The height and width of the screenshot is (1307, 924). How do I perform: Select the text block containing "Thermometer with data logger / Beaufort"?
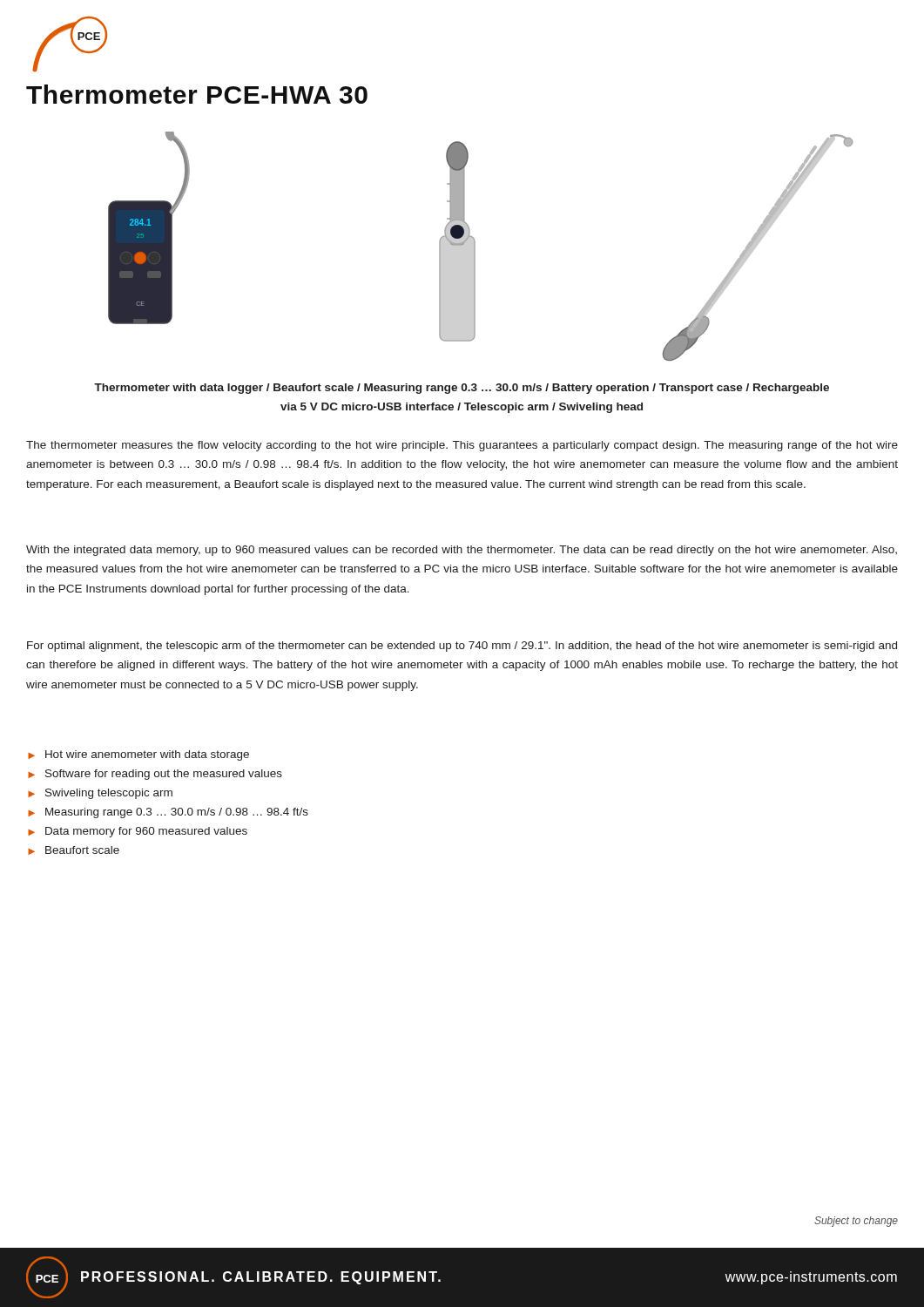[x=462, y=397]
